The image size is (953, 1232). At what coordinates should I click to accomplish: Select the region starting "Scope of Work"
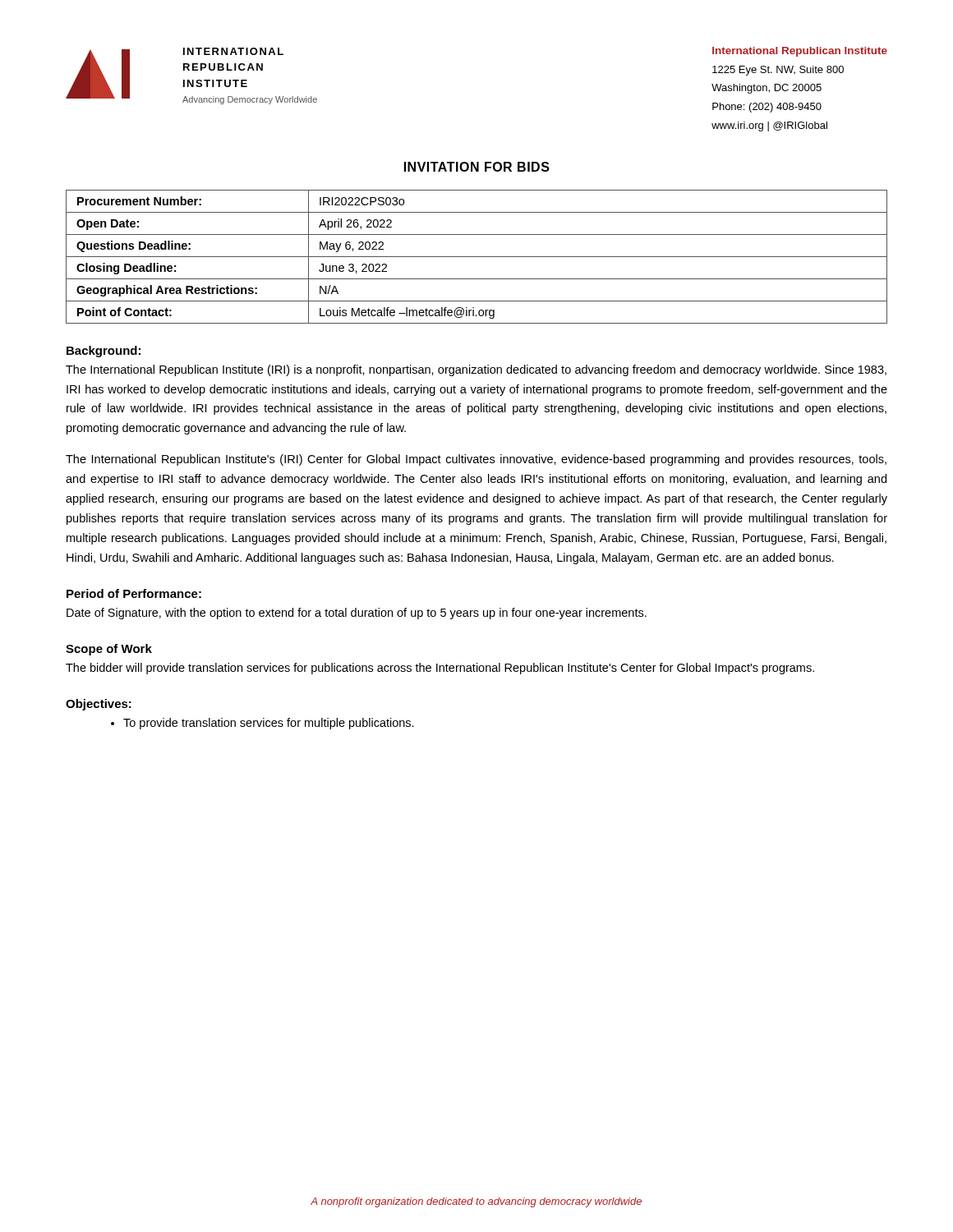[x=109, y=648]
